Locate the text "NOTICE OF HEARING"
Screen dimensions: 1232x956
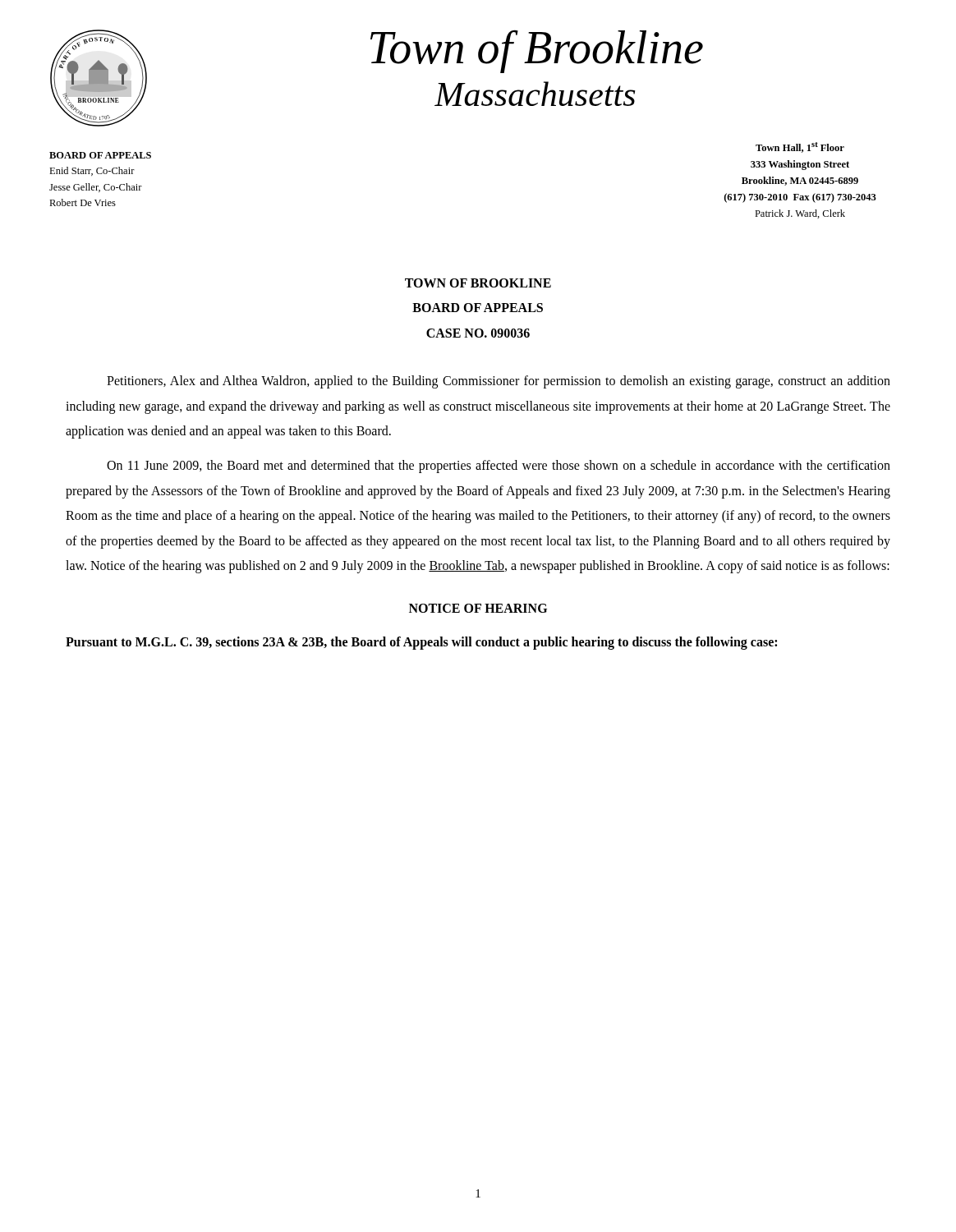pyautogui.click(x=478, y=608)
